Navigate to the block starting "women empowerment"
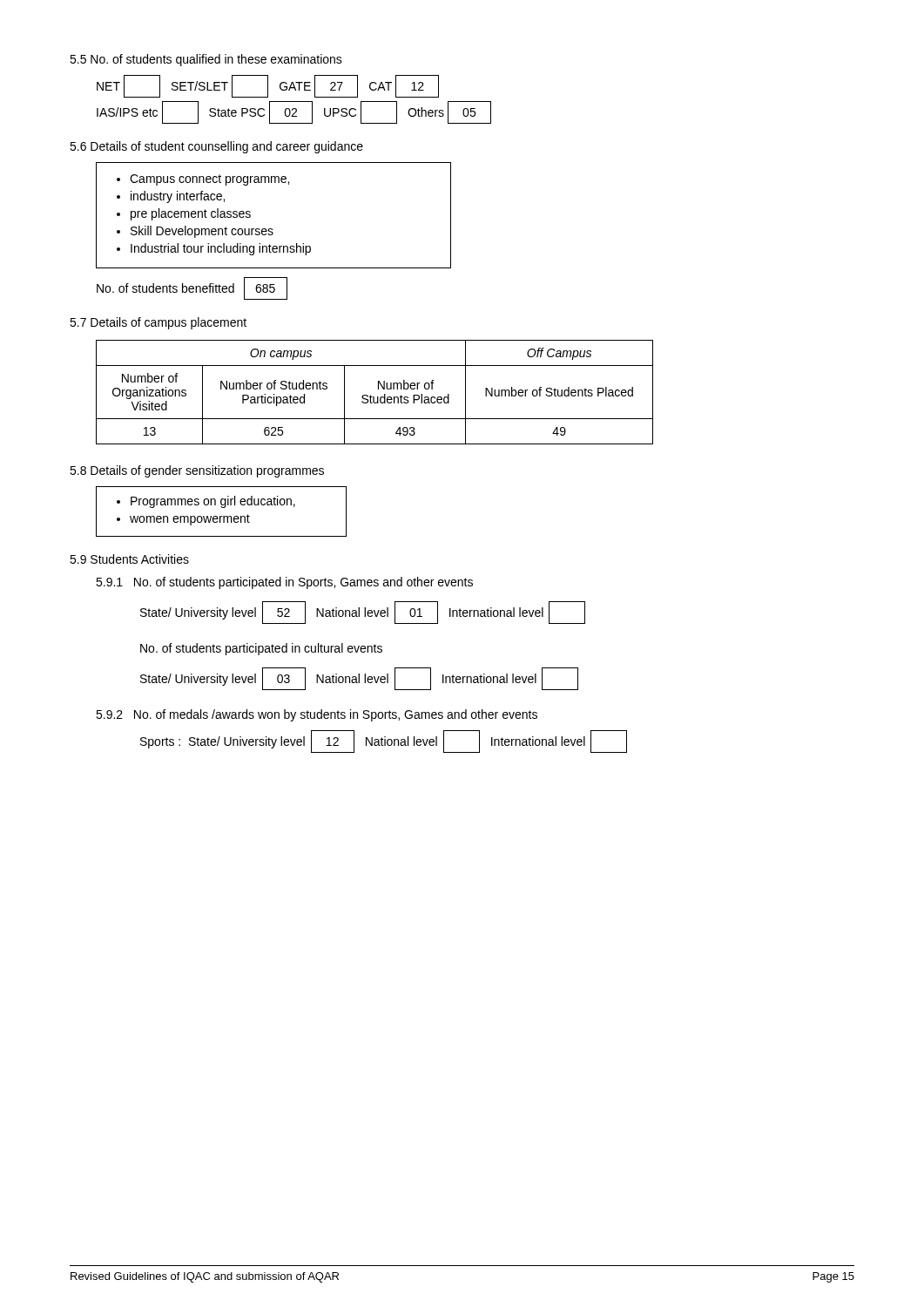This screenshot has width=924, height=1307. pyautogui.click(x=190, y=518)
